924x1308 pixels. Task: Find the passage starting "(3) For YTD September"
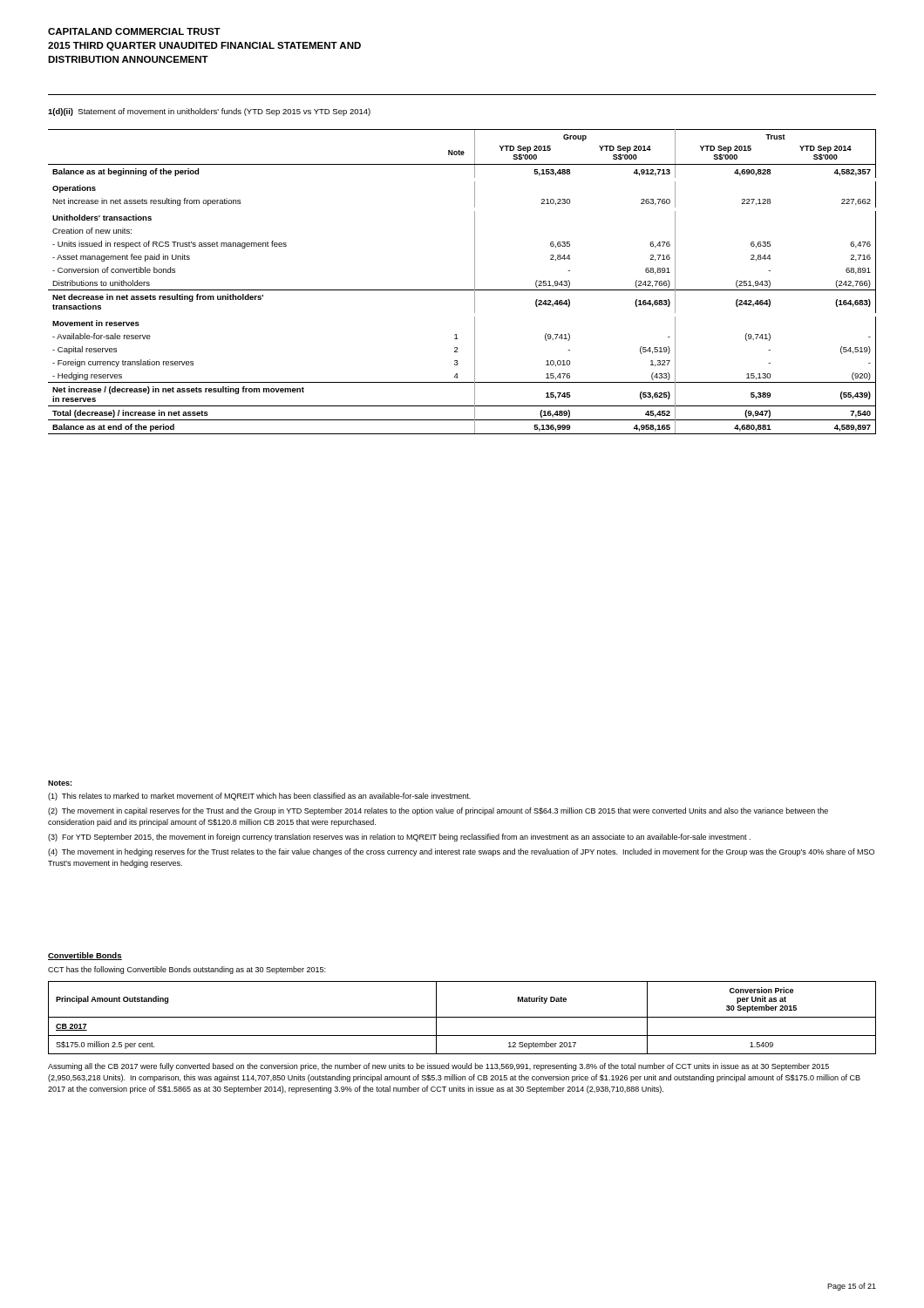399,837
